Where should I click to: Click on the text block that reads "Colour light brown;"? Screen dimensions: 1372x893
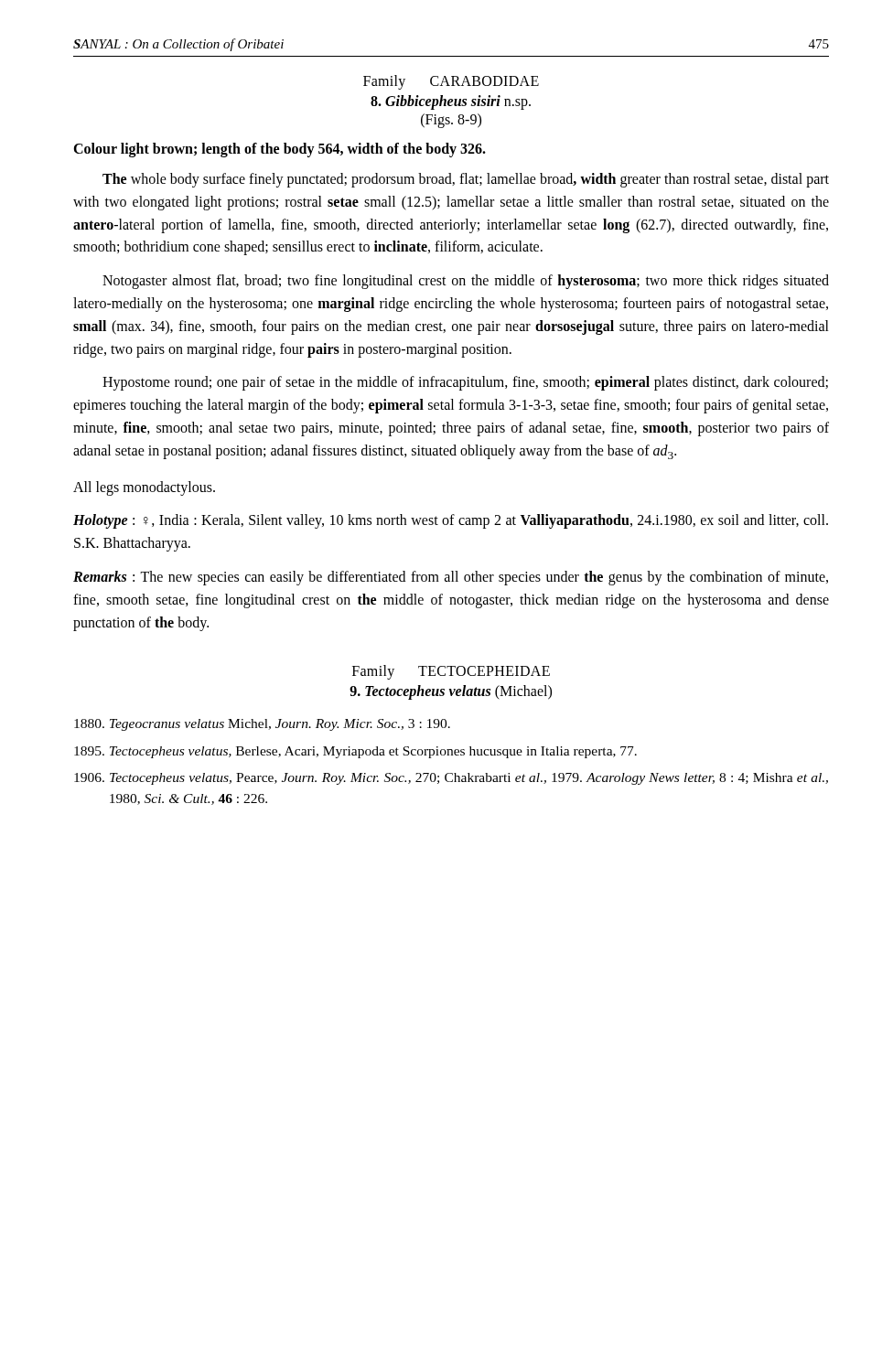[x=280, y=149]
